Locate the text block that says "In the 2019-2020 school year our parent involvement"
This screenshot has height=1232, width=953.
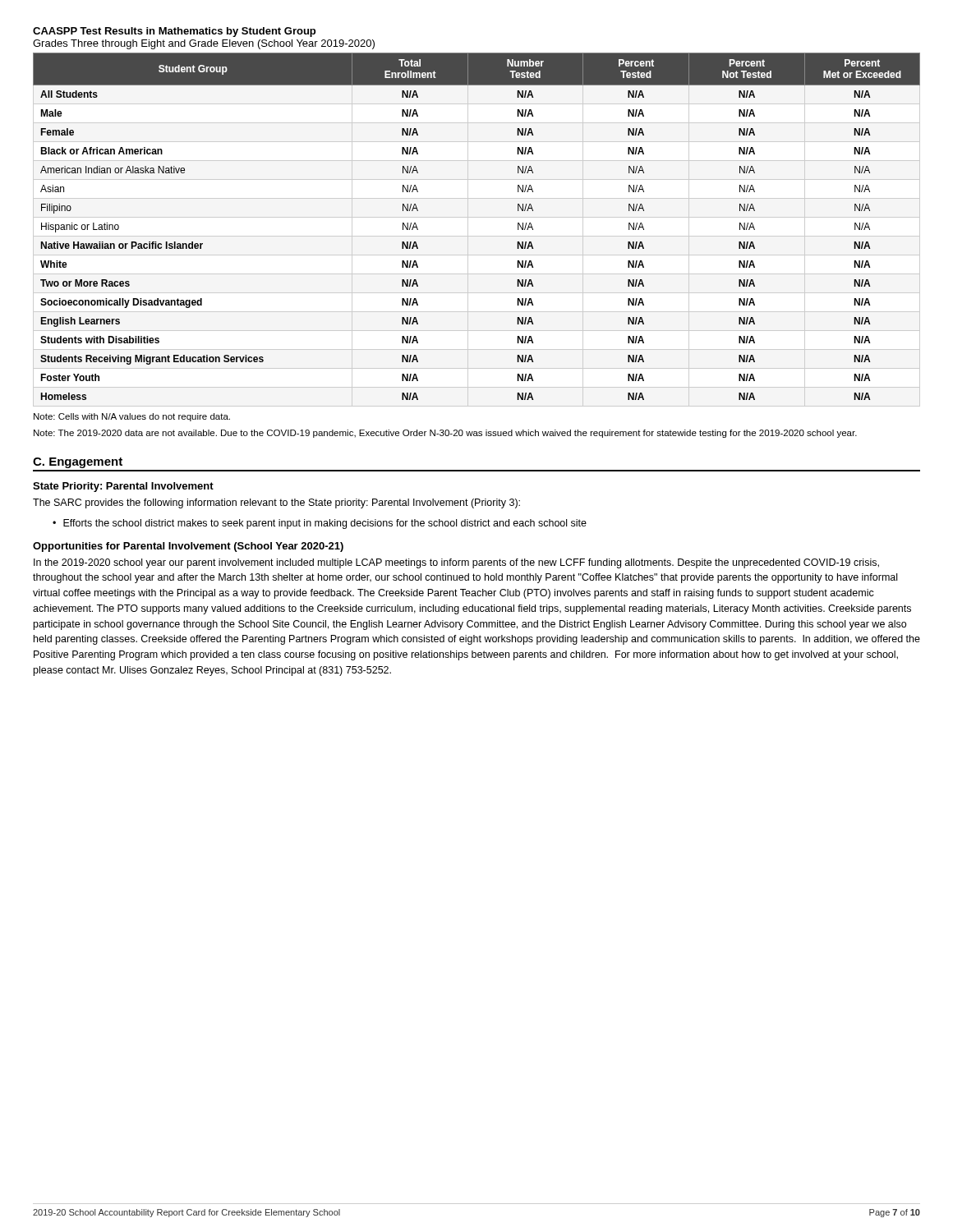(x=476, y=616)
